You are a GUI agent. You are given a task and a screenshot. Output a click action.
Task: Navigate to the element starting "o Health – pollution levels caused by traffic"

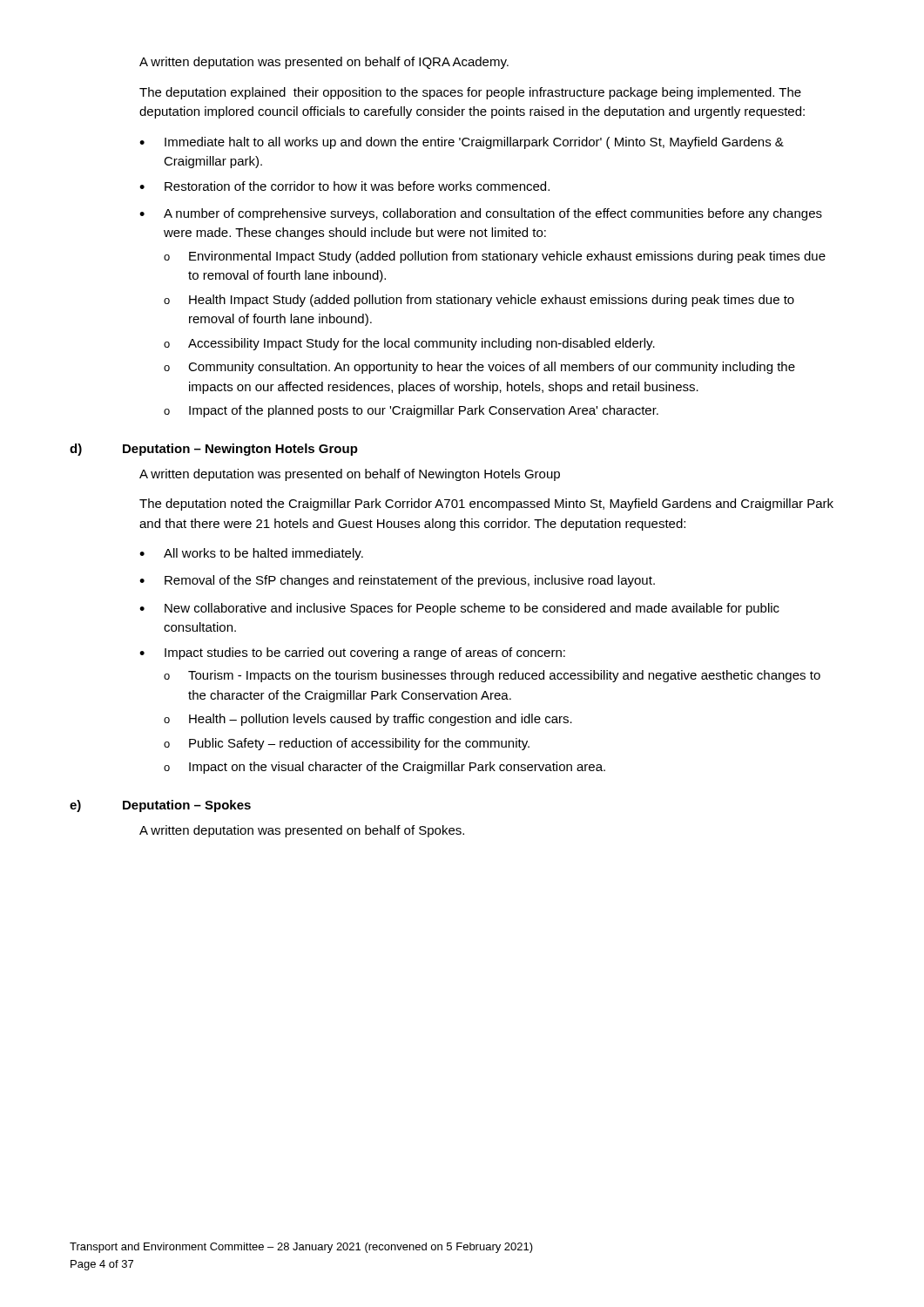point(496,719)
